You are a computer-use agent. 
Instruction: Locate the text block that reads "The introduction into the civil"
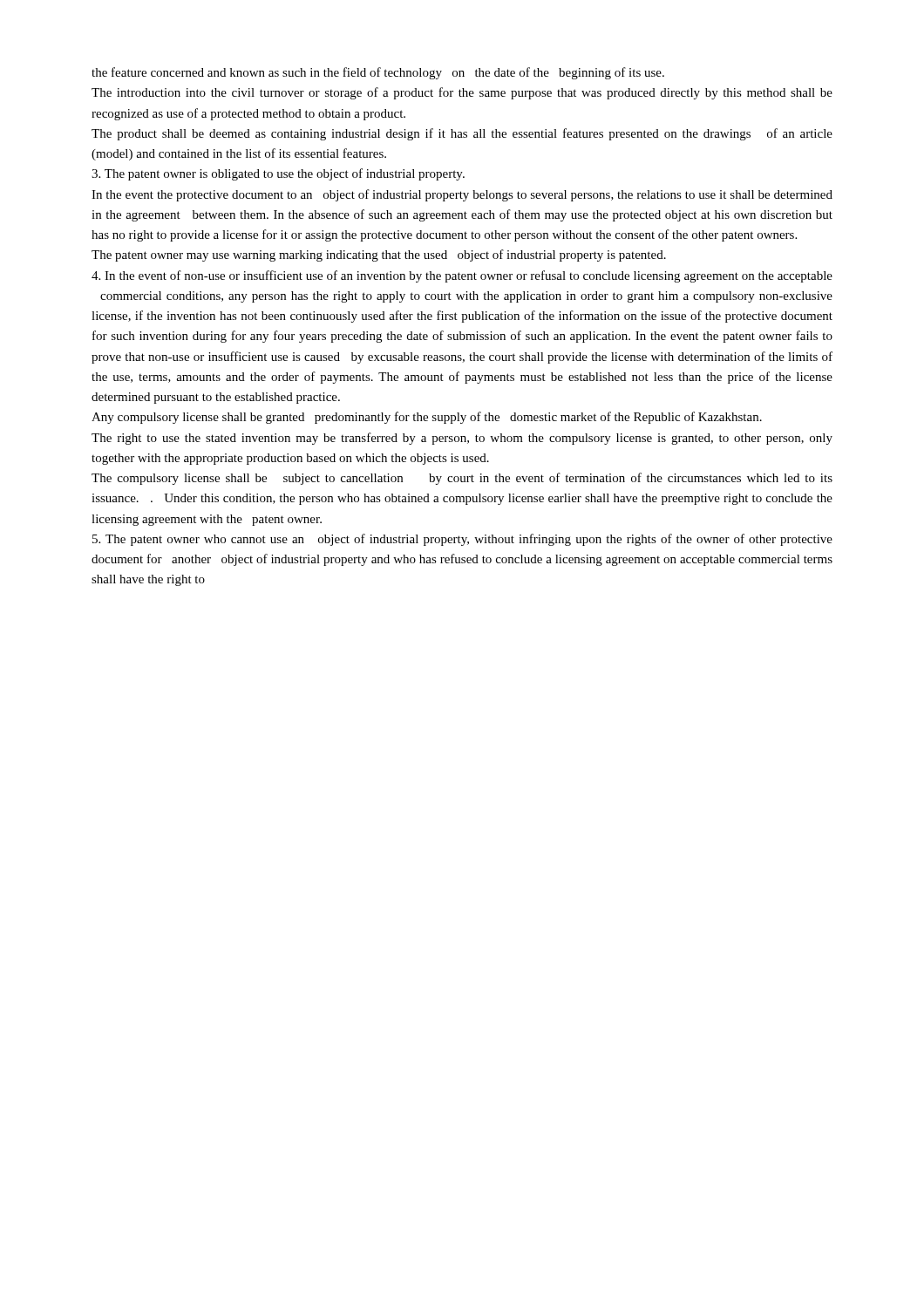pos(462,103)
